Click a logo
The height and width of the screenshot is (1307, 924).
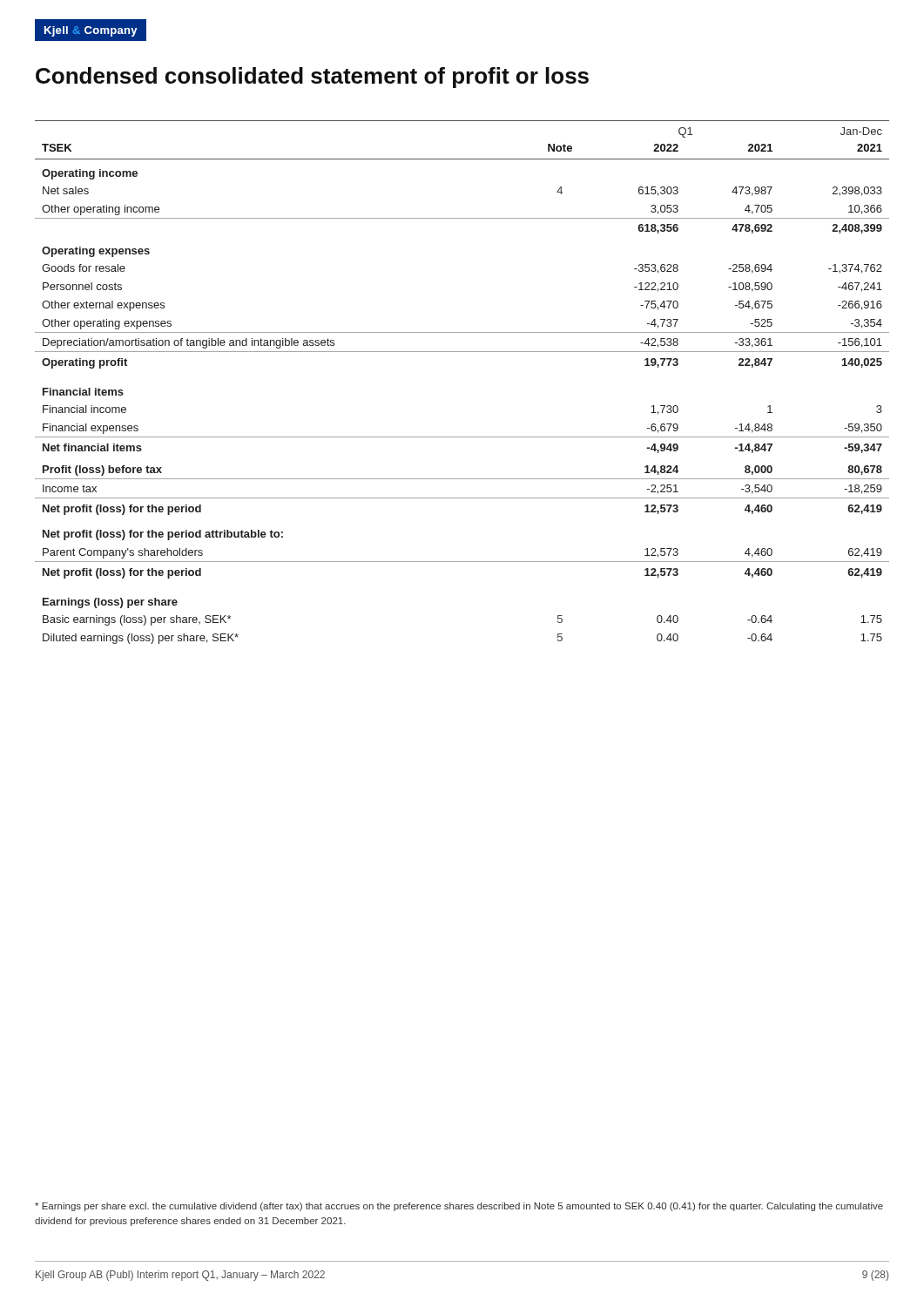91,30
